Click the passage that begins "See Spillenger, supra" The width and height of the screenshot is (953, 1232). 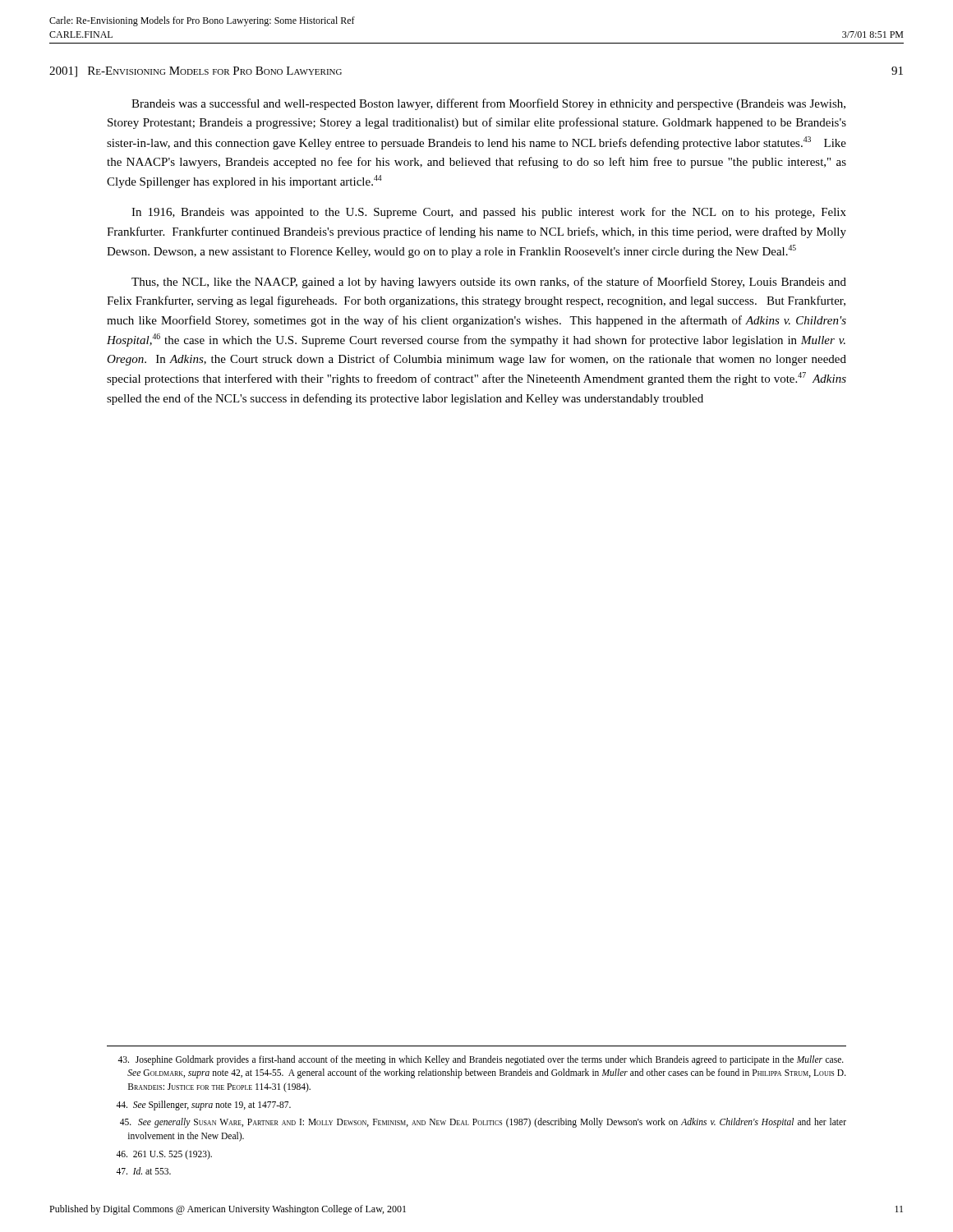pyautogui.click(x=199, y=1104)
